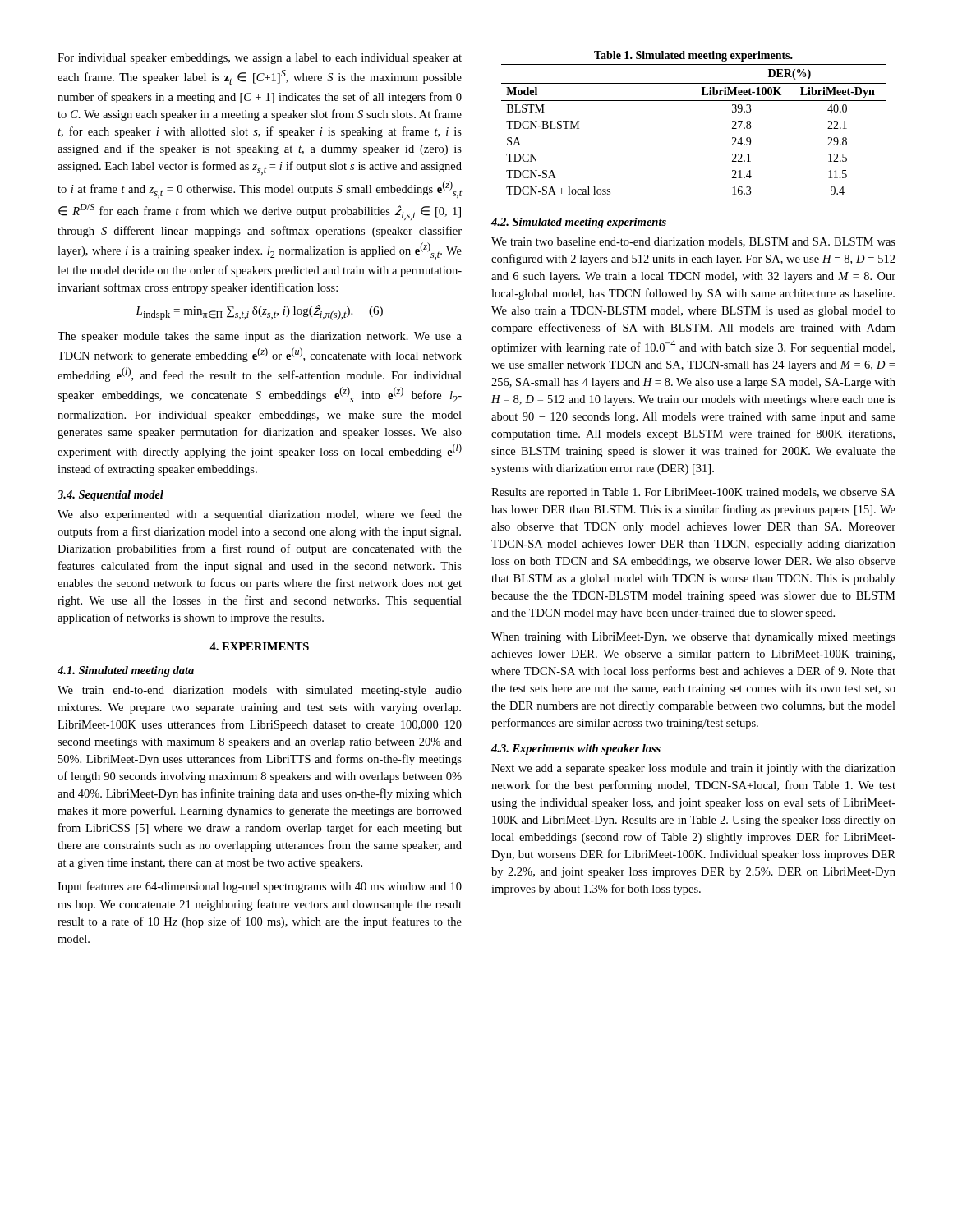Find the block on this page that starts "We also experimented with"
This screenshot has width=953, height=1232.
pyautogui.click(x=260, y=567)
